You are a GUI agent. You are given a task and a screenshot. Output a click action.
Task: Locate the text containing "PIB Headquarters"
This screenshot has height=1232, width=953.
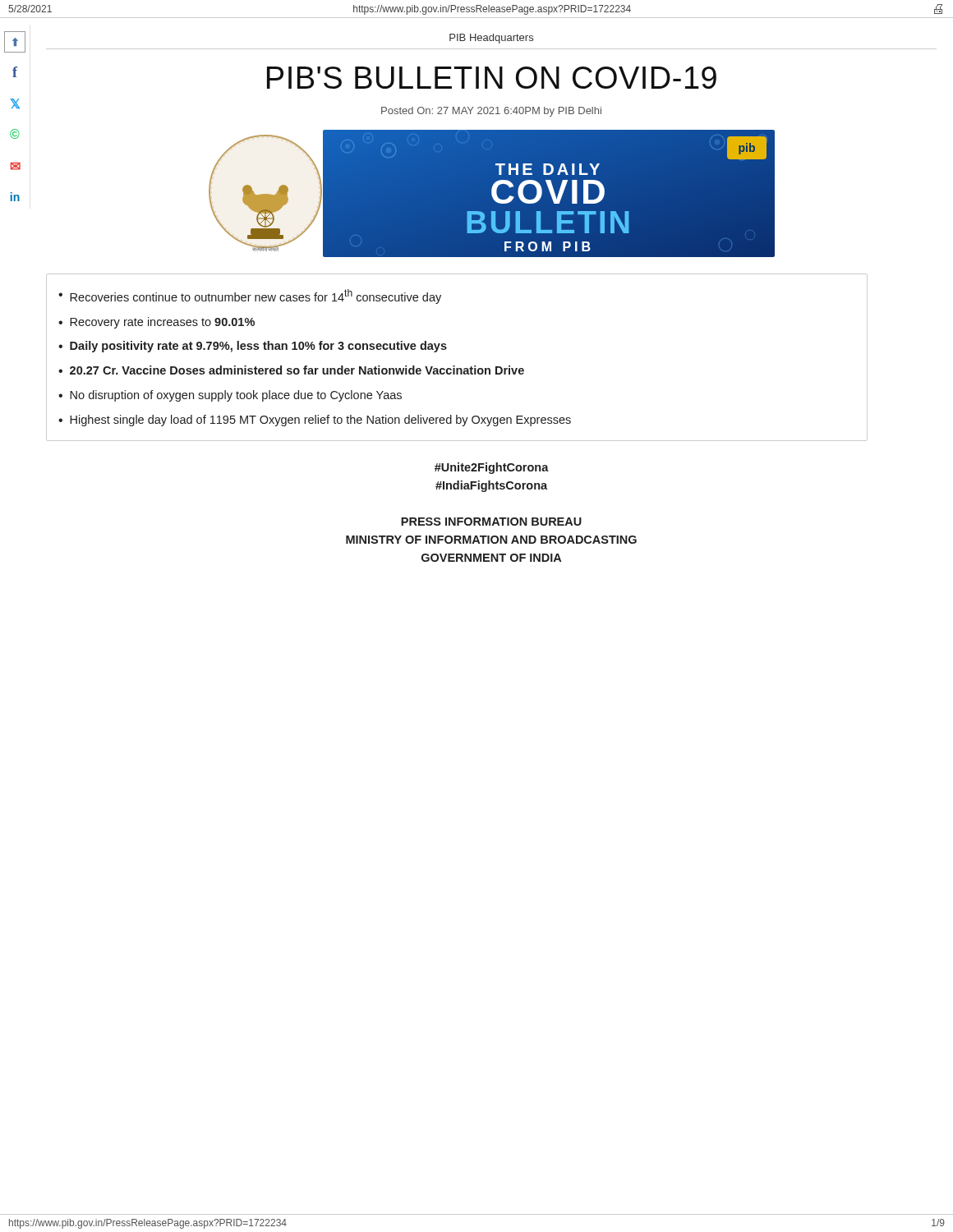click(x=491, y=37)
